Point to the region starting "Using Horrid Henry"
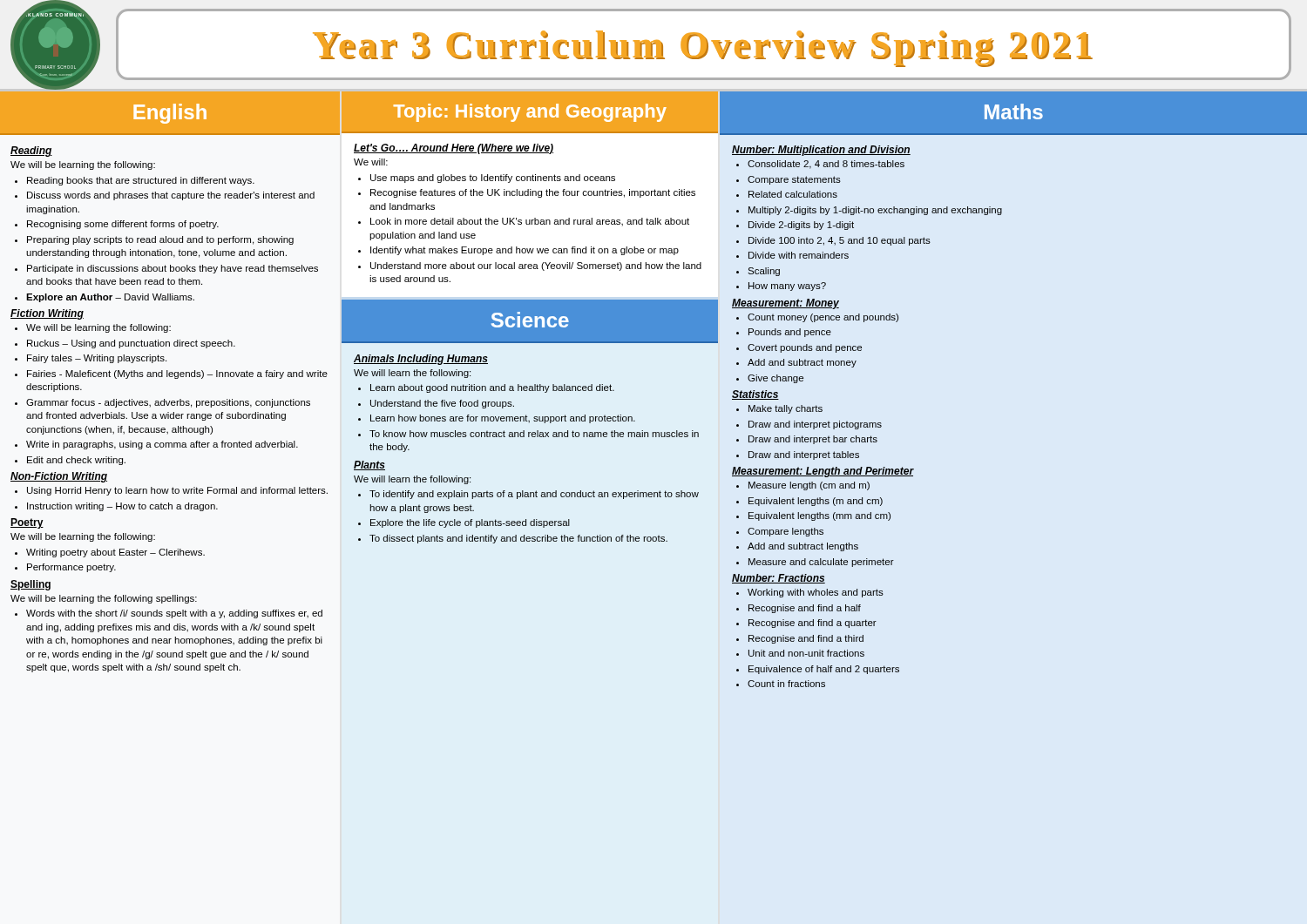The image size is (1307, 924). click(x=177, y=491)
